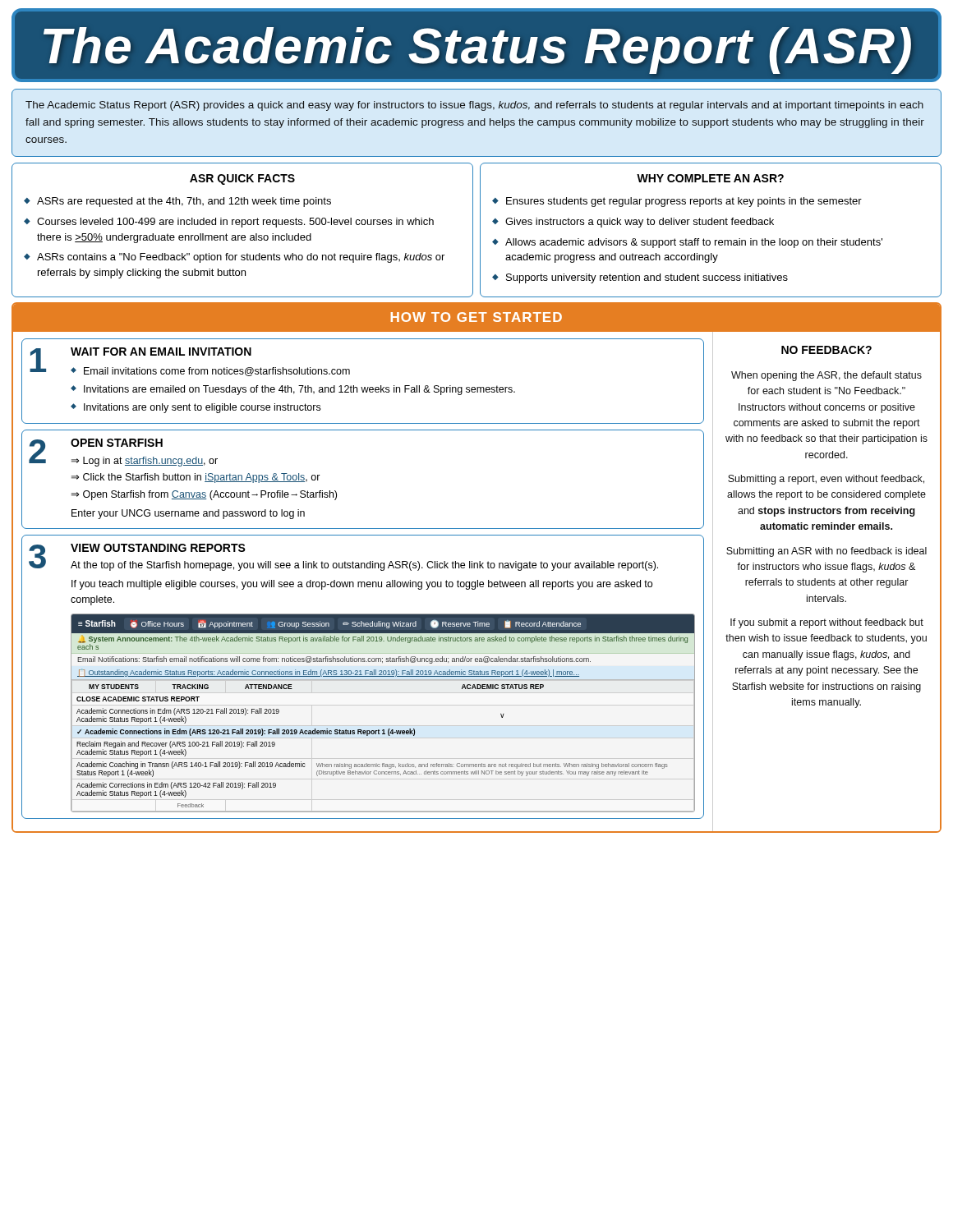Locate the list item that reads "◆ Gives instructors a quick way to"
The width and height of the screenshot is (953, 1232).
[x=633, y=221]
